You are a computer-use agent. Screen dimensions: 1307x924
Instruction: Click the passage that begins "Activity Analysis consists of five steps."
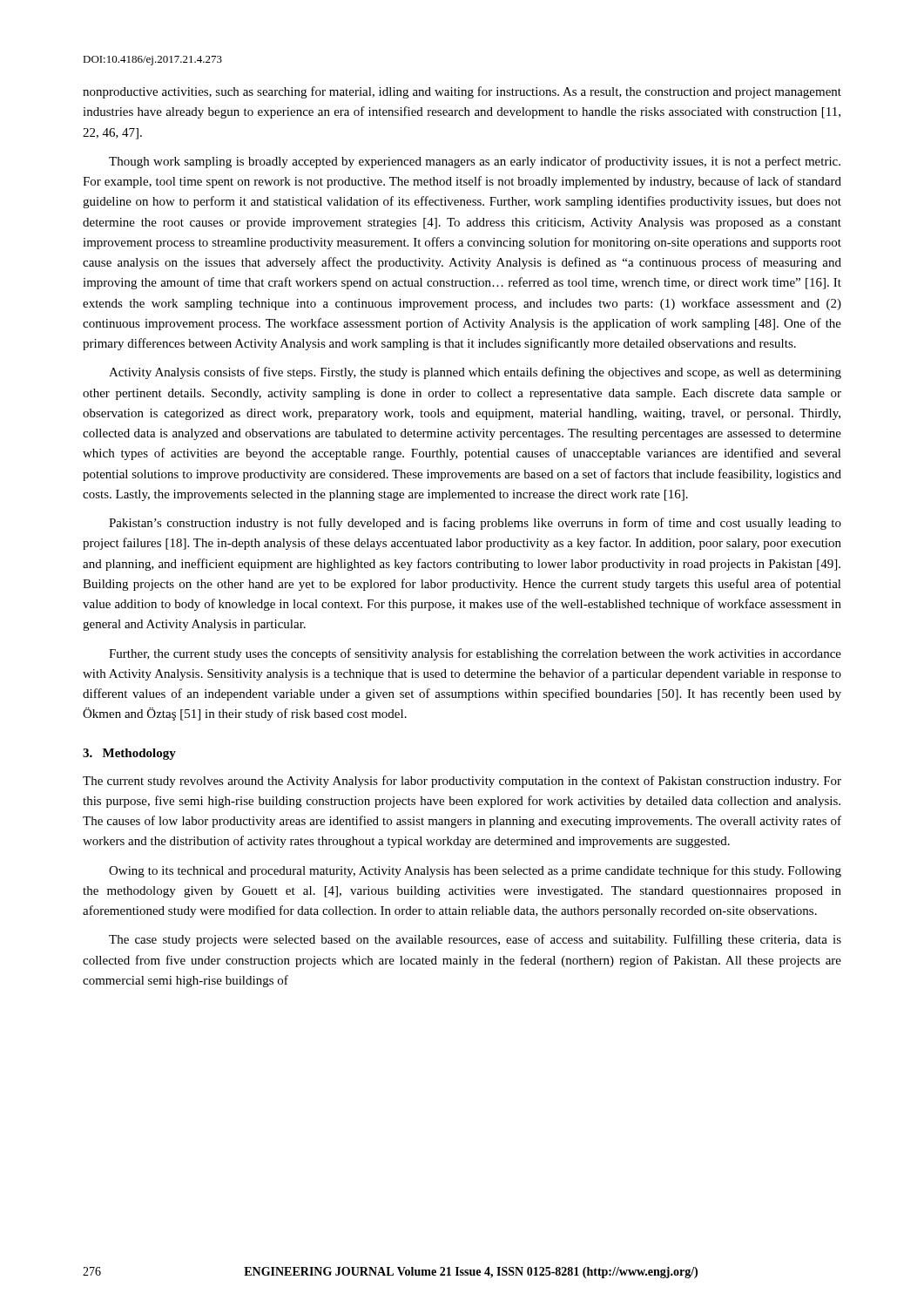coord(462,434)
